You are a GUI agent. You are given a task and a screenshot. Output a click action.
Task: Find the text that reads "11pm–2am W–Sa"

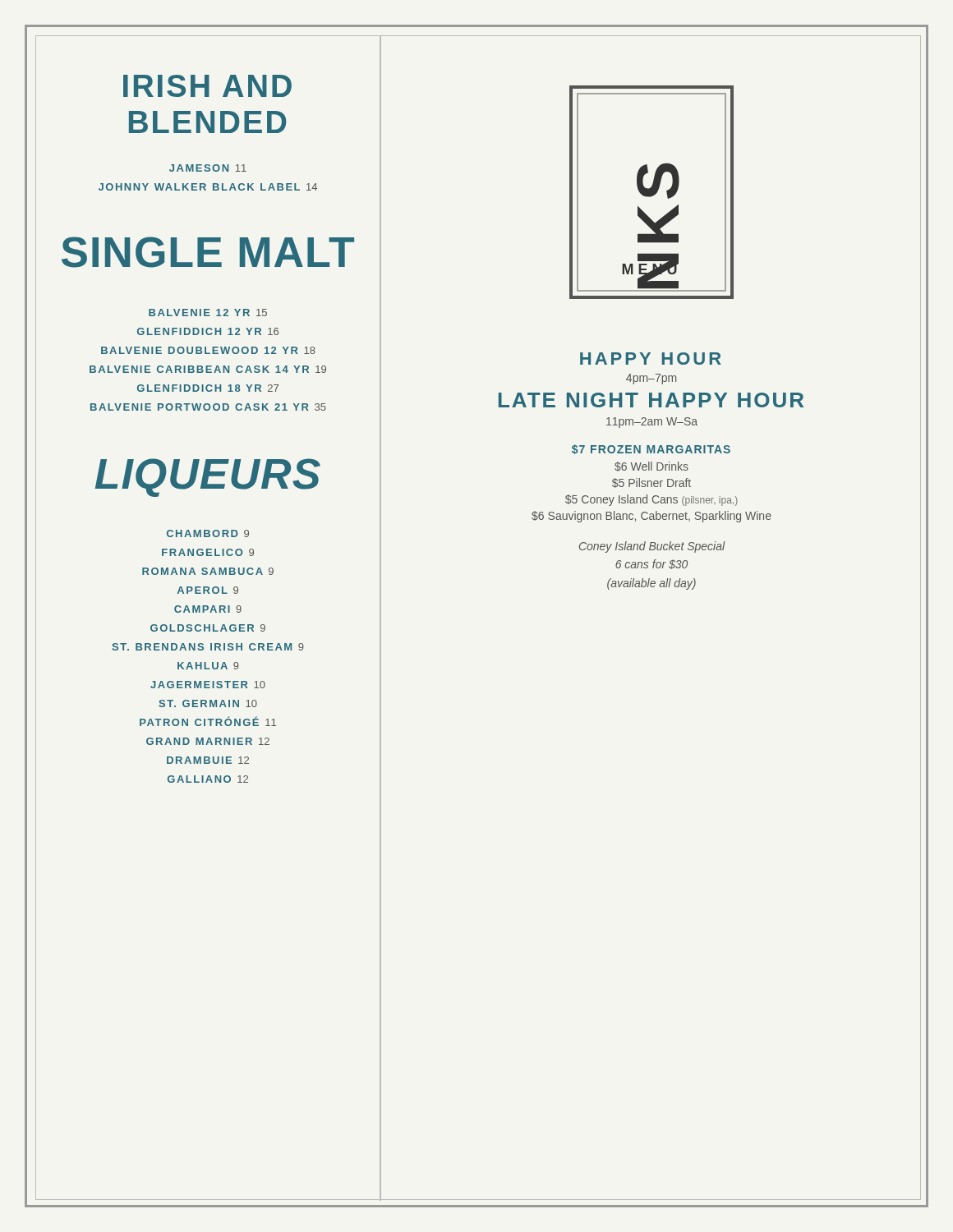[651, 421]
